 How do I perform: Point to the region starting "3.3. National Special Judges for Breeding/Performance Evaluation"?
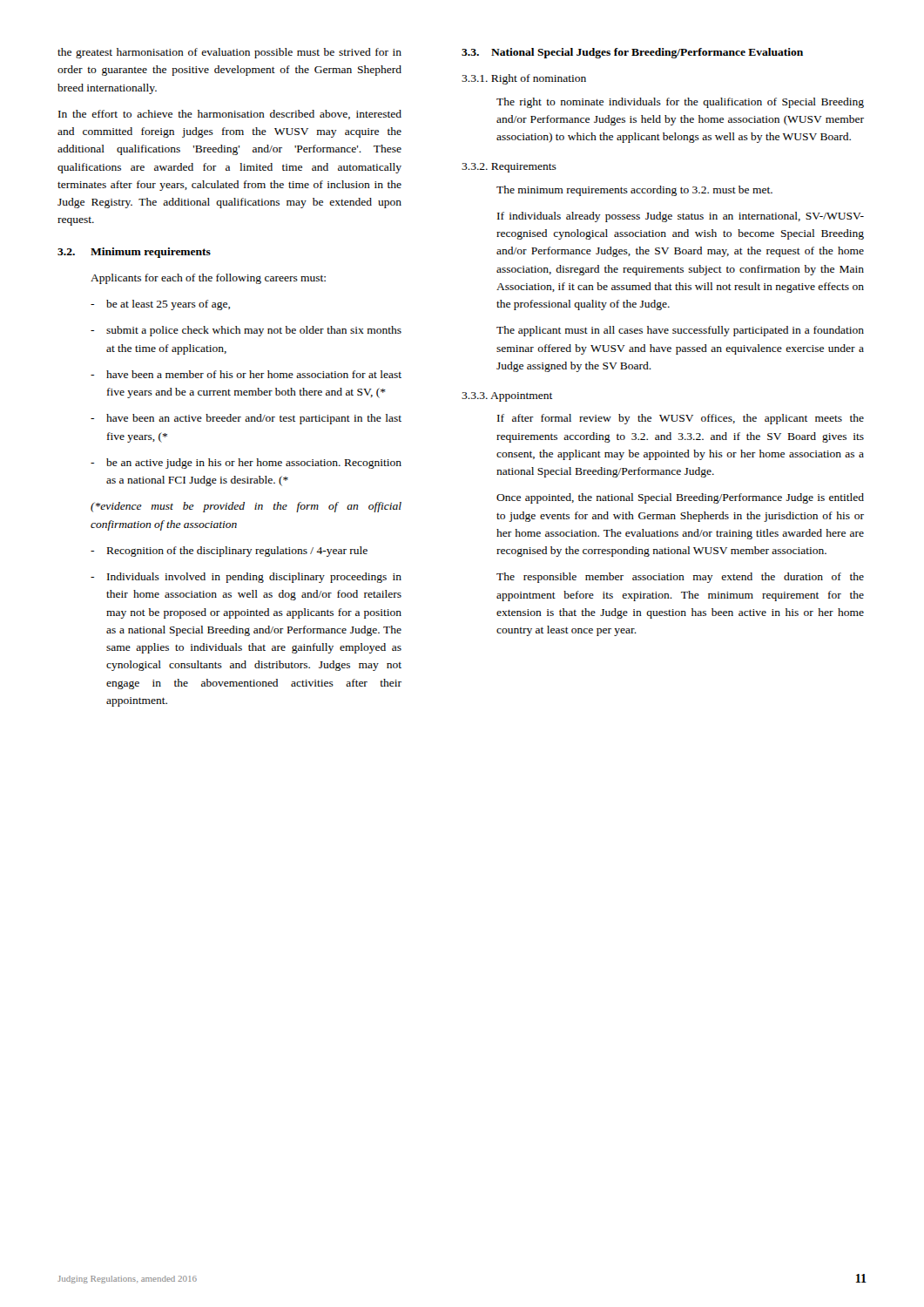[x=632, y=52]
